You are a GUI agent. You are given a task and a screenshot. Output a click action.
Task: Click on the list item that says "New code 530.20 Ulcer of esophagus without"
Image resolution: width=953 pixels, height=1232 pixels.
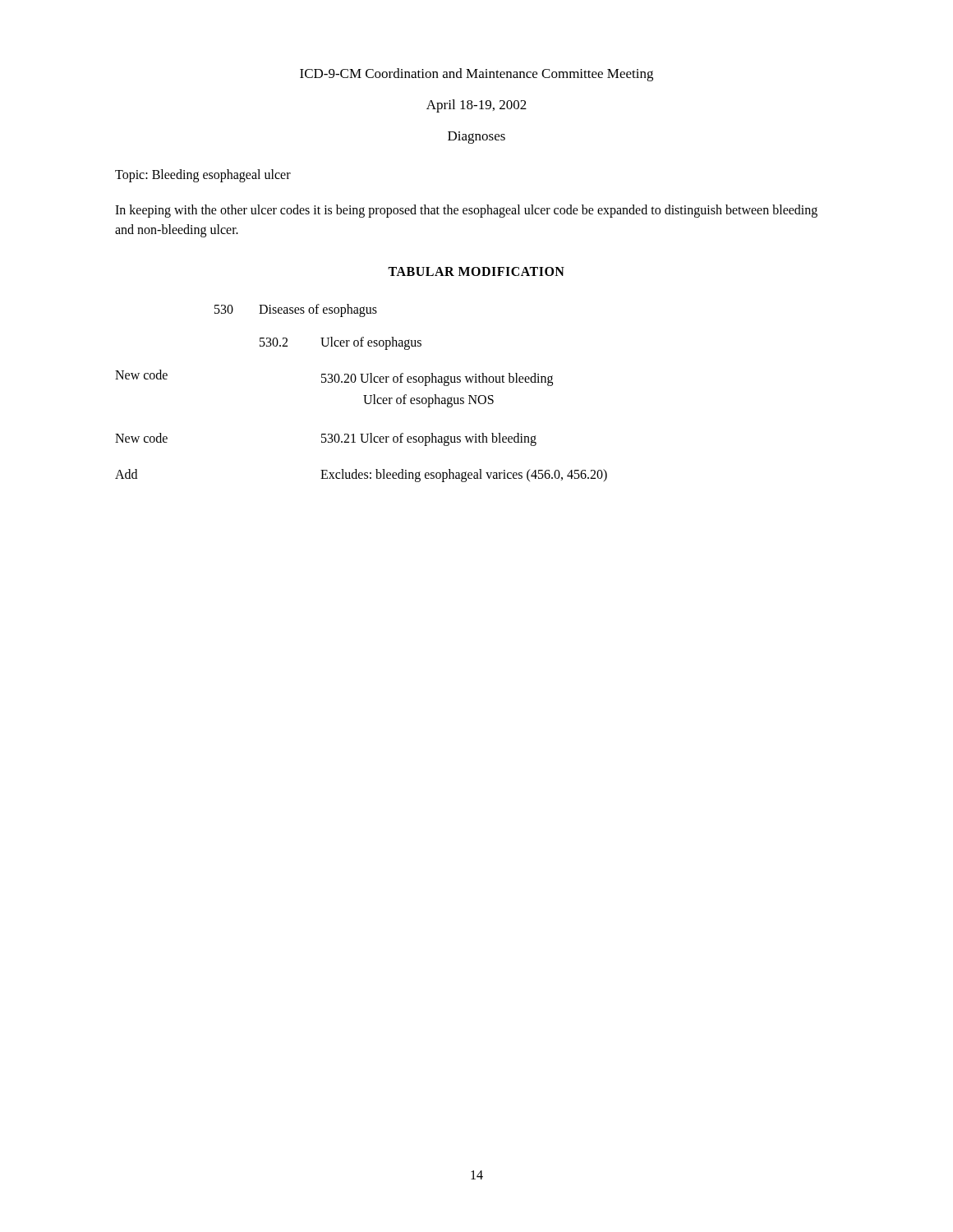pyautogui.click(x=334, y=389)
